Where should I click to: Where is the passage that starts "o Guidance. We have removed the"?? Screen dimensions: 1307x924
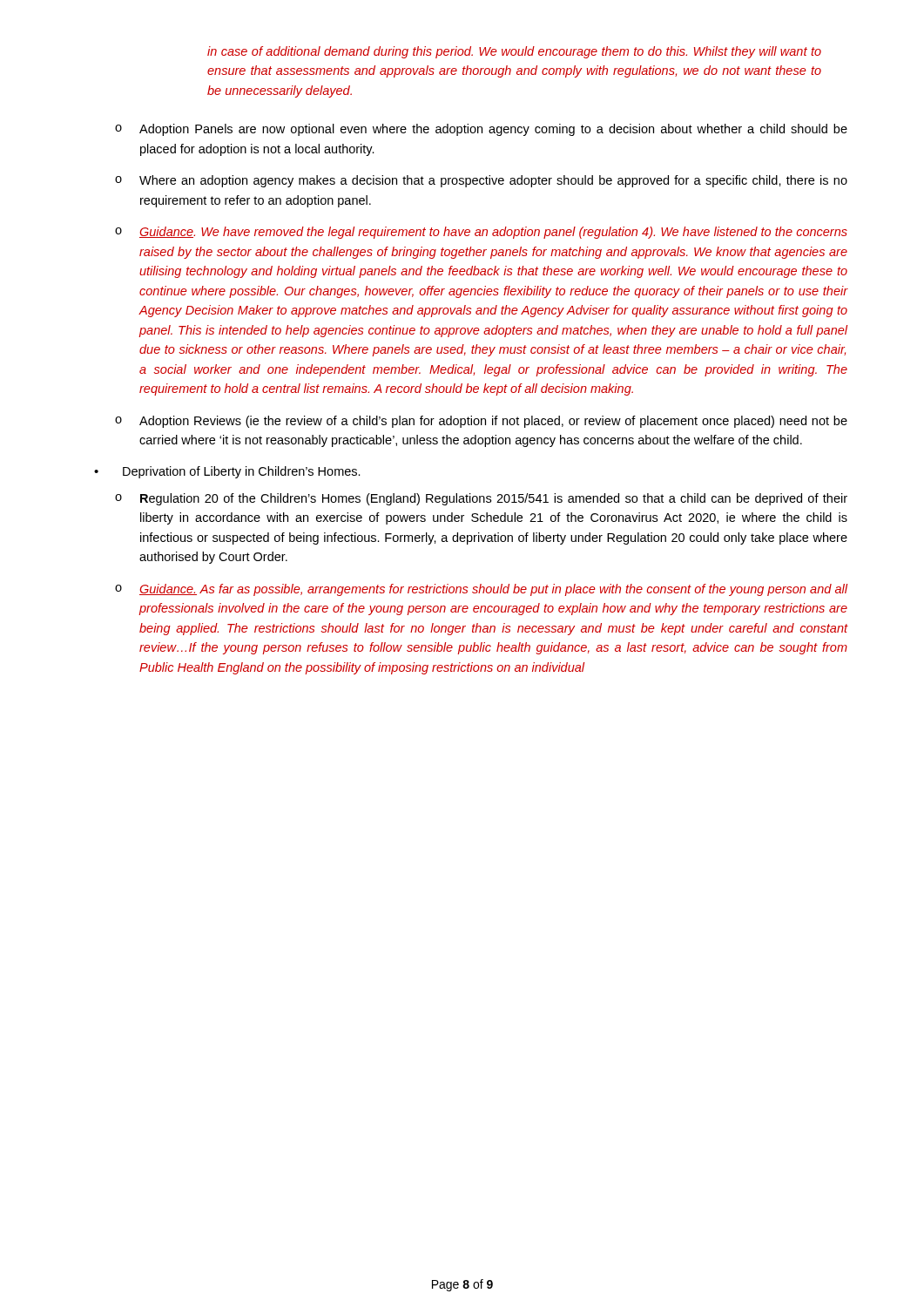point(481,311)
